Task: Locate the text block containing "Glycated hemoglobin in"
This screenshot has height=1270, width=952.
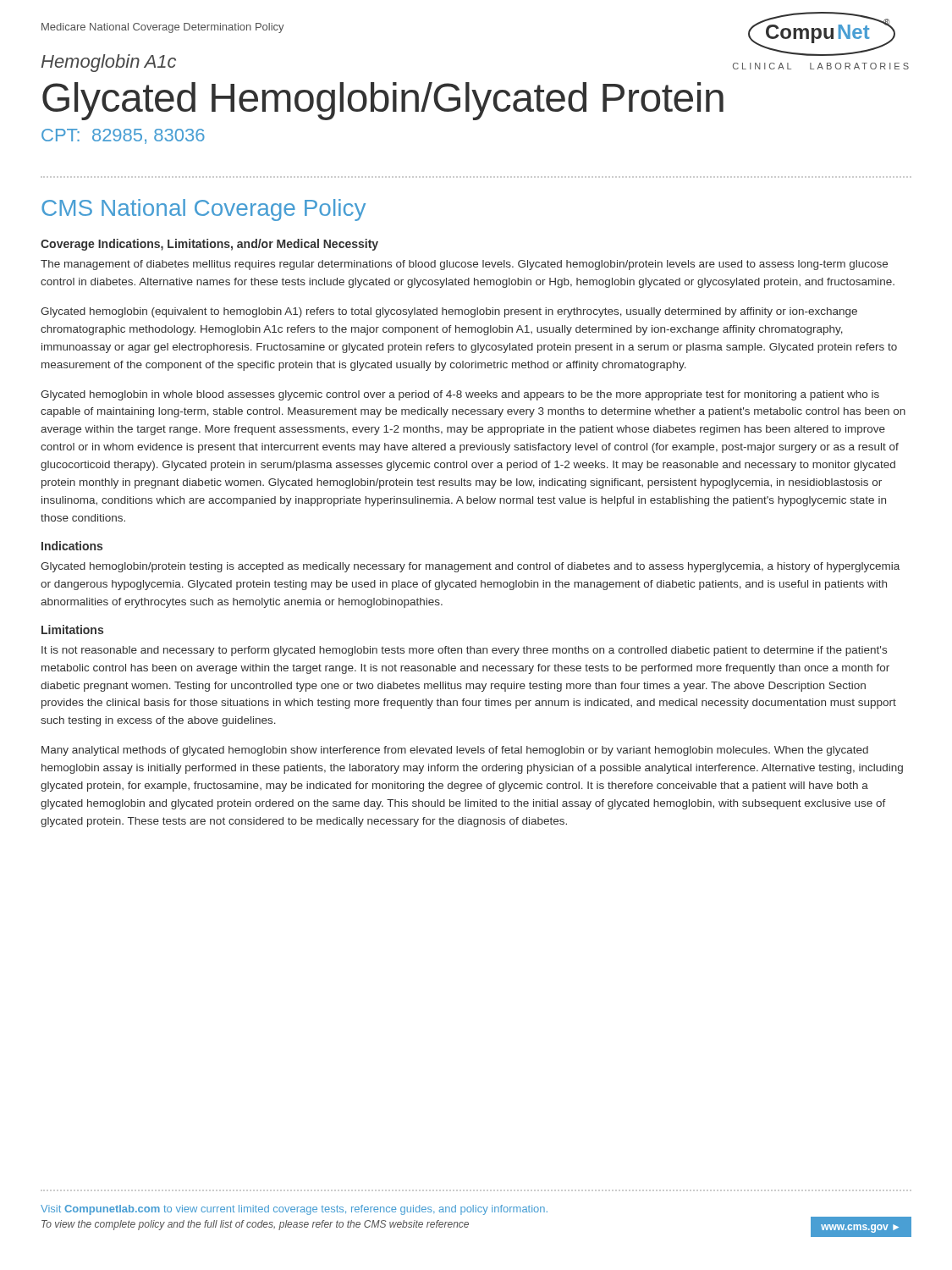Action: click(x=476, y=457)
